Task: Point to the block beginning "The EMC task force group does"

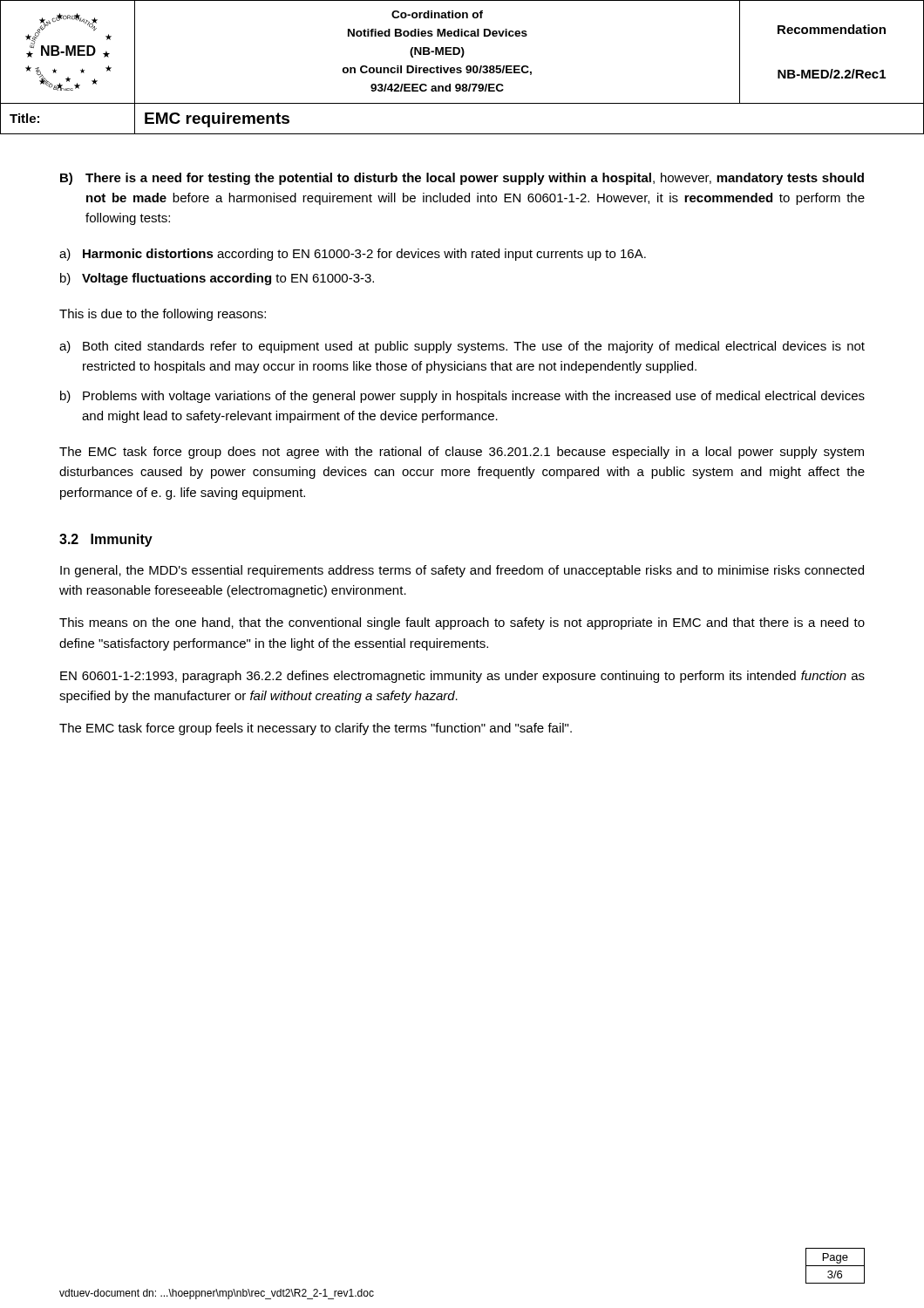Action: pyautogui.click(x=462, y=472)
